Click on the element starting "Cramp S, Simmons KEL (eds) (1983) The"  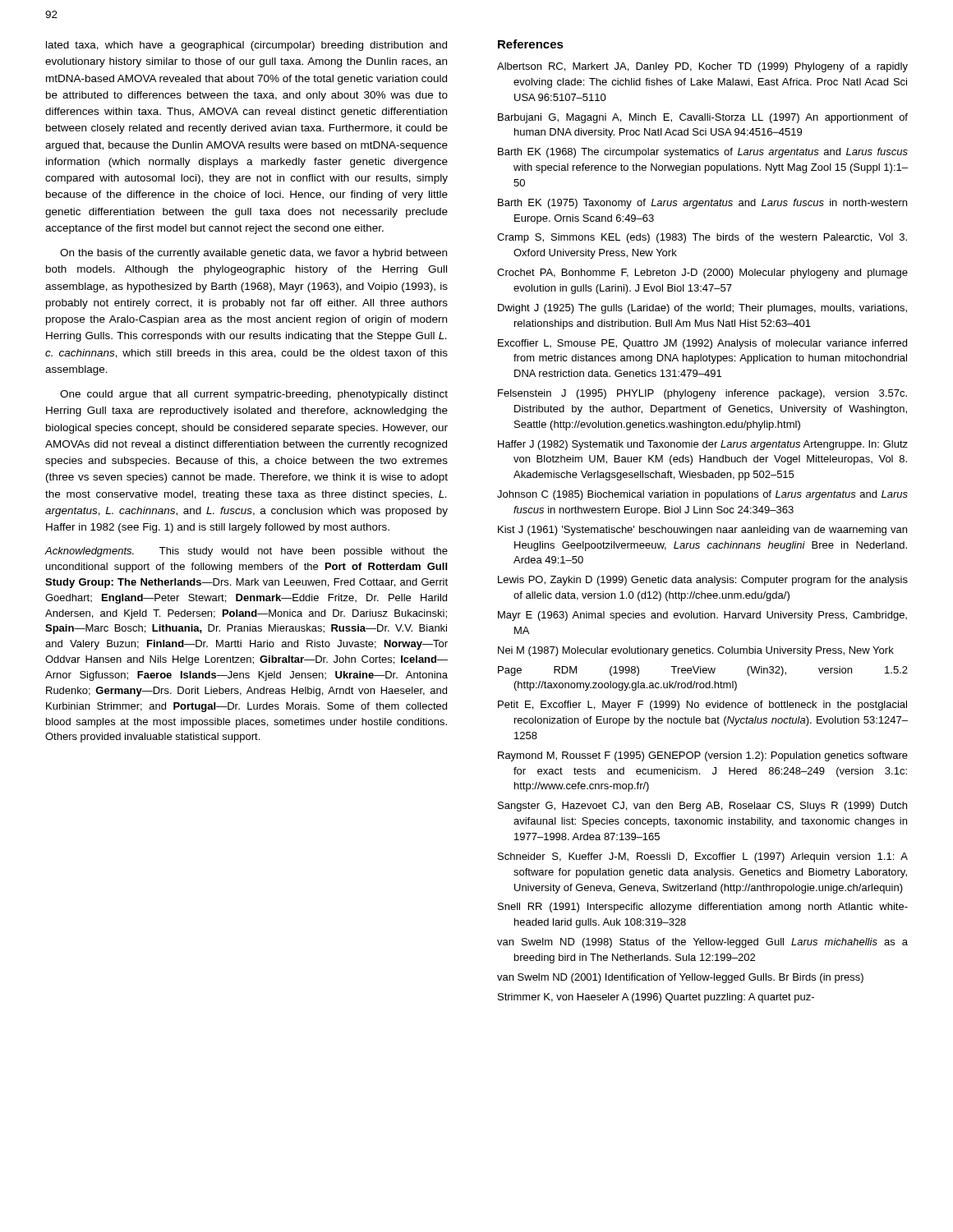702,245
